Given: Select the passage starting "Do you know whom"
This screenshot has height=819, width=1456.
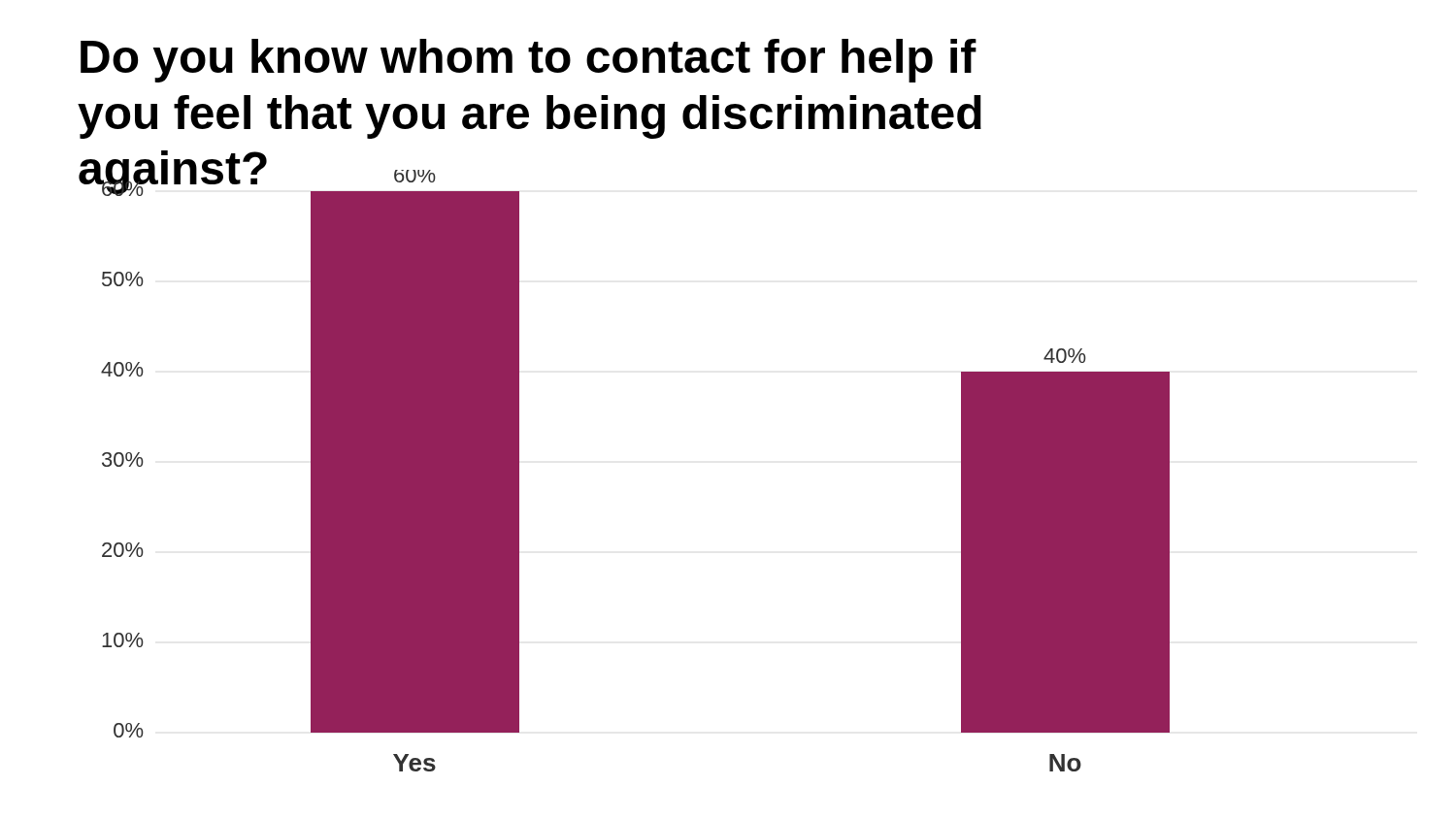Looking at the screenshot, I should 531,113.
